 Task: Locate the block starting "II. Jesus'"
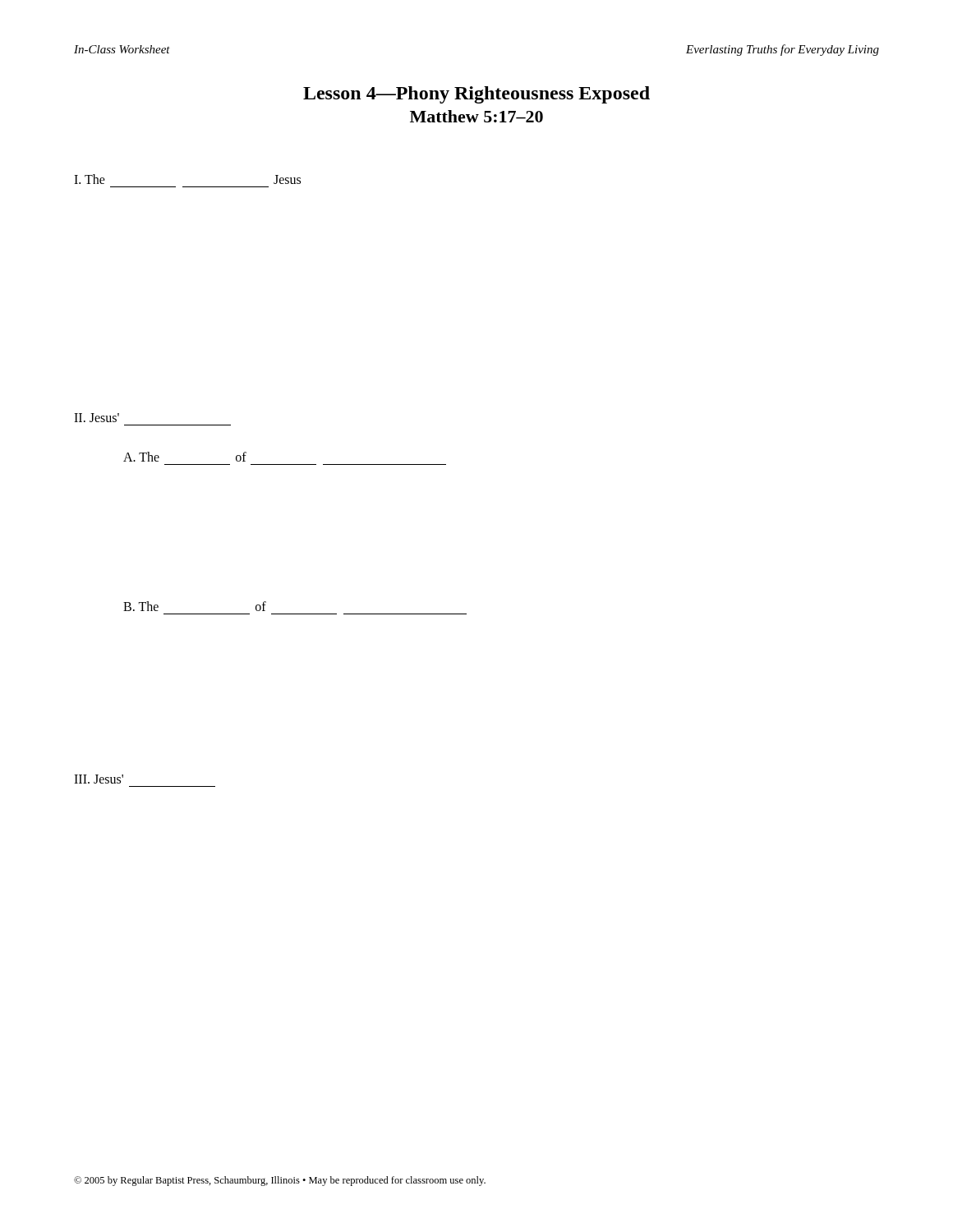153,418
